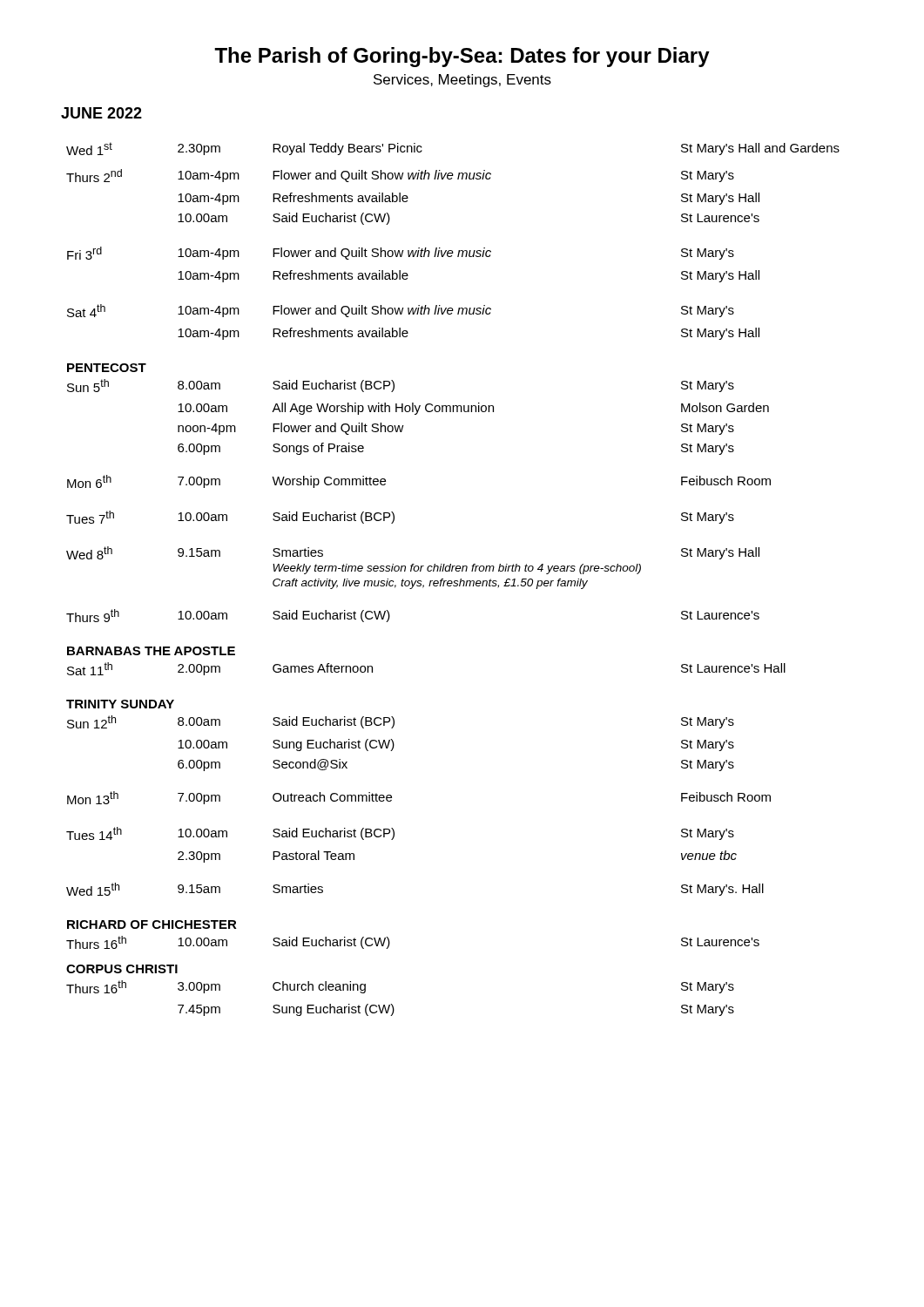Point to "Sun 12th 8.00am Said Eucharist (BCP) St Mary's"
The image size is (924, 1307).
tap(86, 722)
